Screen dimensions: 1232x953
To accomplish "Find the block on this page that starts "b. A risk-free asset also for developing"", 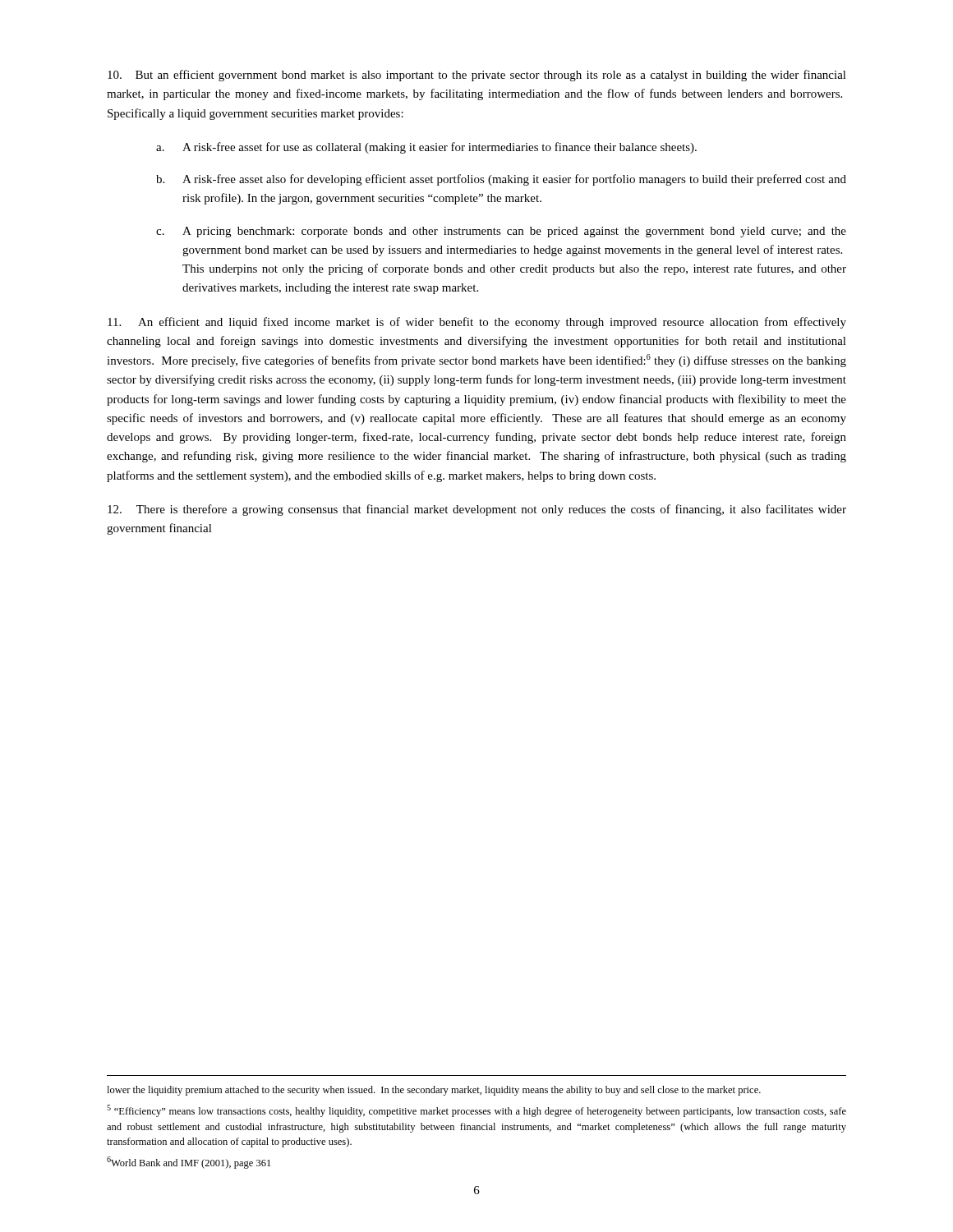I will tap(501, 189).
